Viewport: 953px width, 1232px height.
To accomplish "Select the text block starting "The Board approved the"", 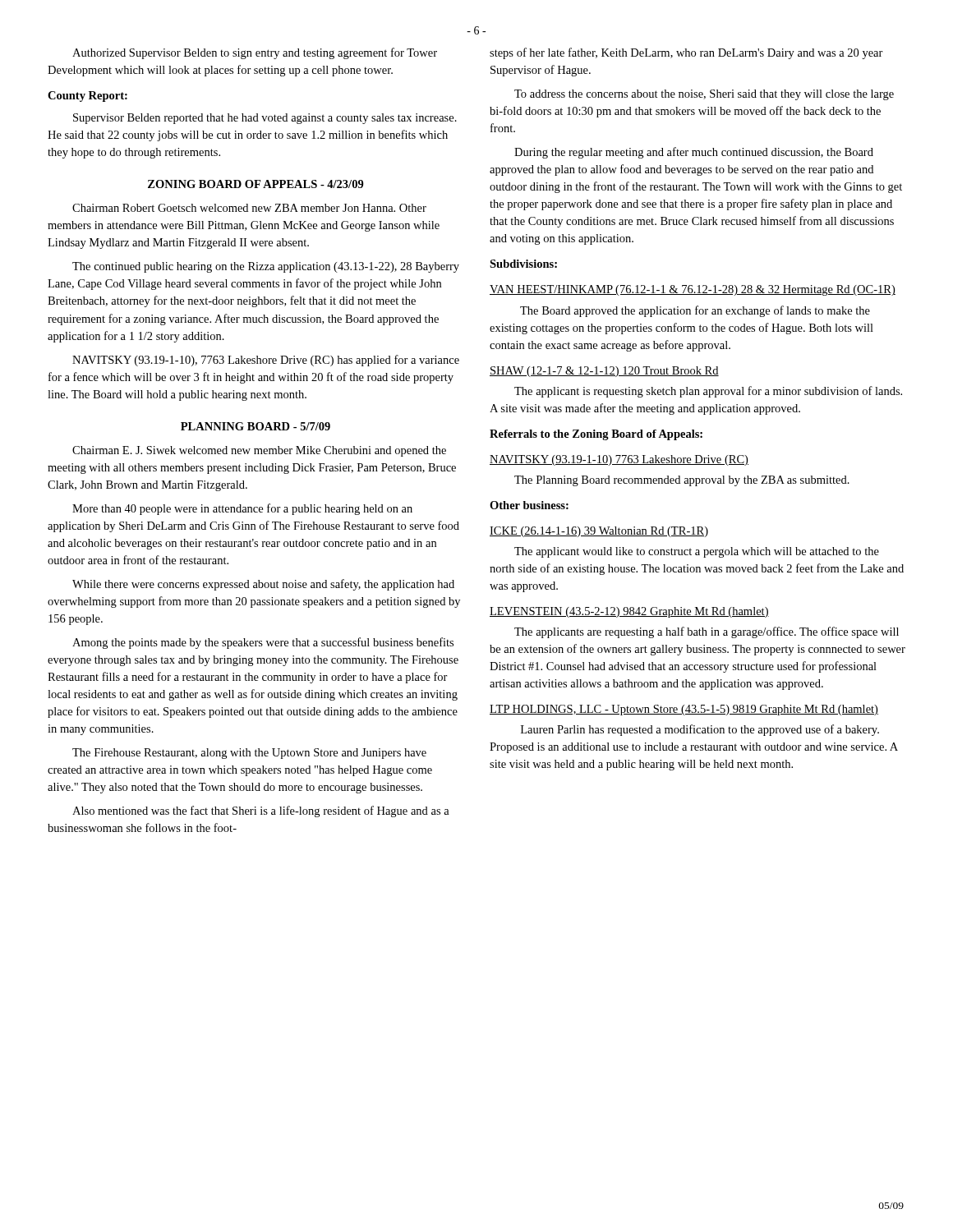I will (x=682, y=327).
